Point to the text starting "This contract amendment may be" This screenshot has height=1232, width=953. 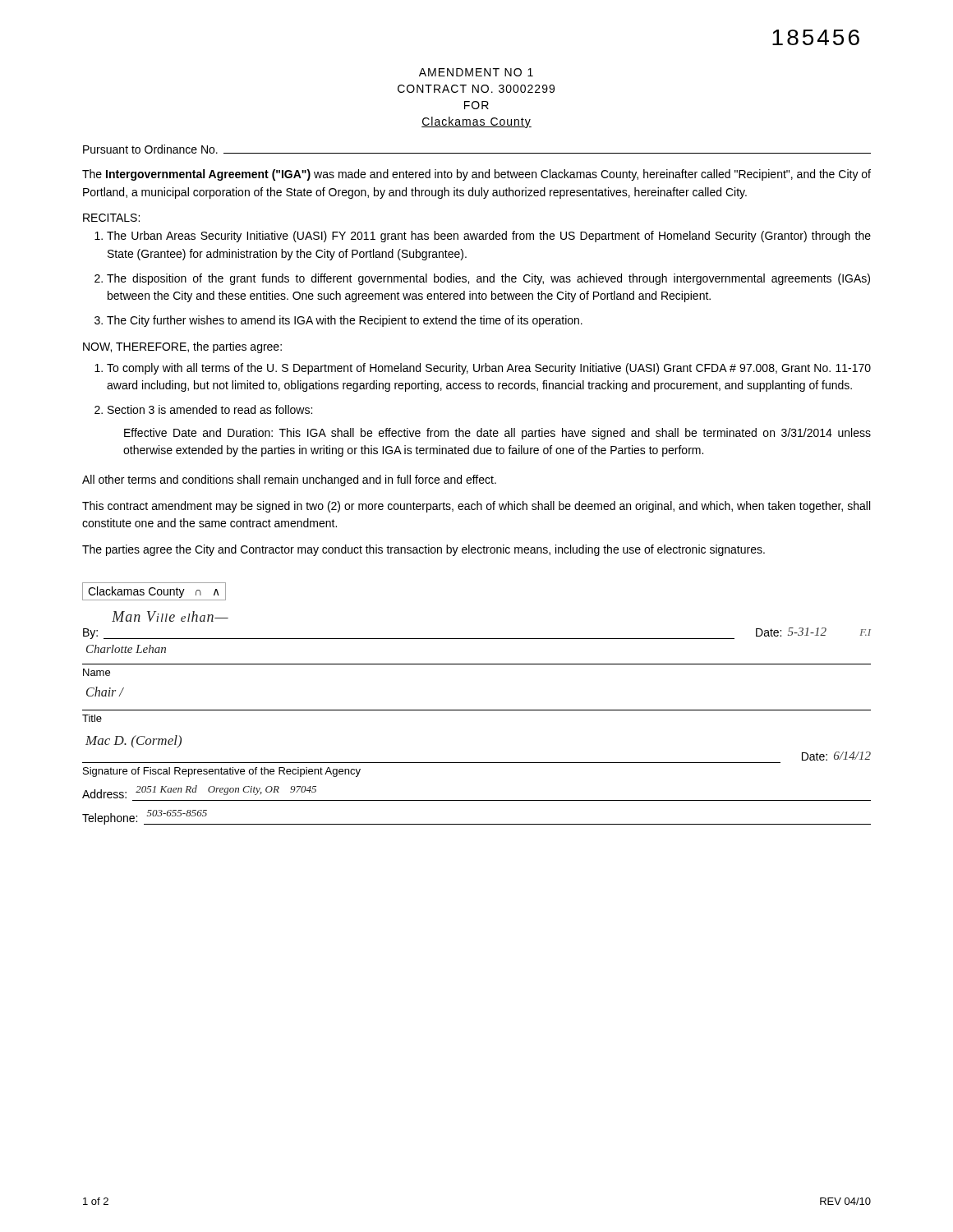coord(476,515)
